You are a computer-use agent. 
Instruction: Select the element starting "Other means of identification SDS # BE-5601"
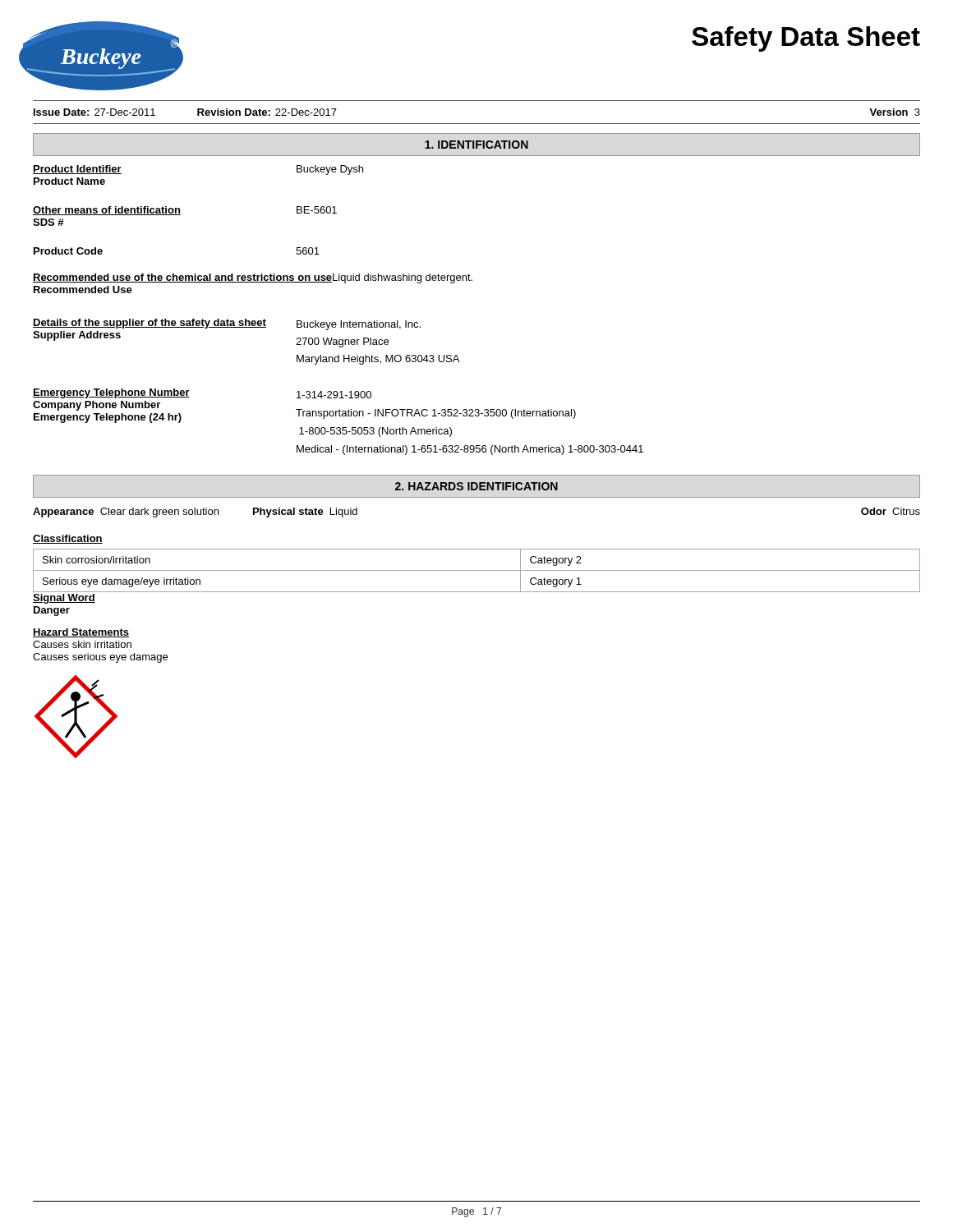click(185, 216)
